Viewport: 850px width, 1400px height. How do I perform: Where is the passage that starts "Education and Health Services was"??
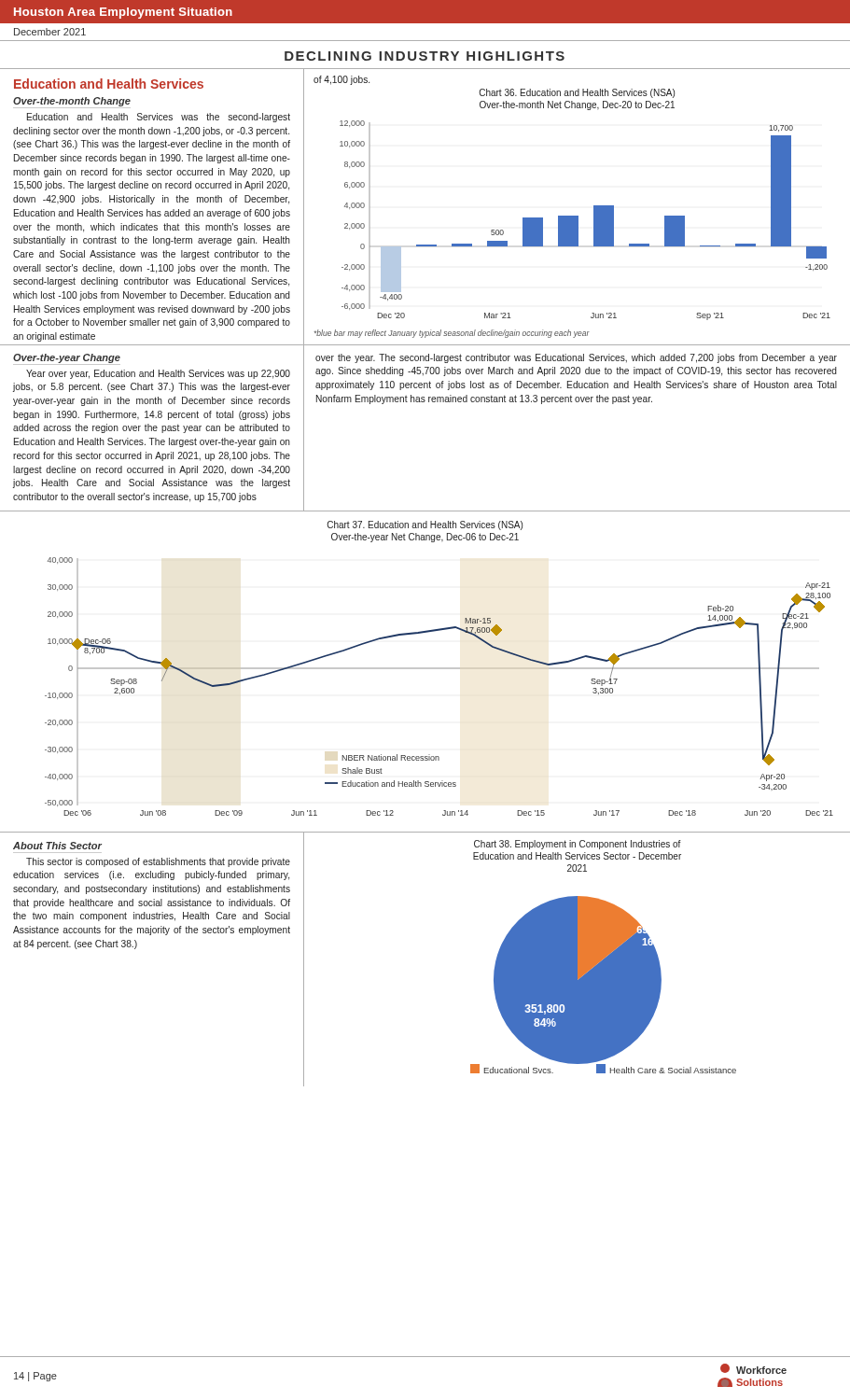[152, 228]
